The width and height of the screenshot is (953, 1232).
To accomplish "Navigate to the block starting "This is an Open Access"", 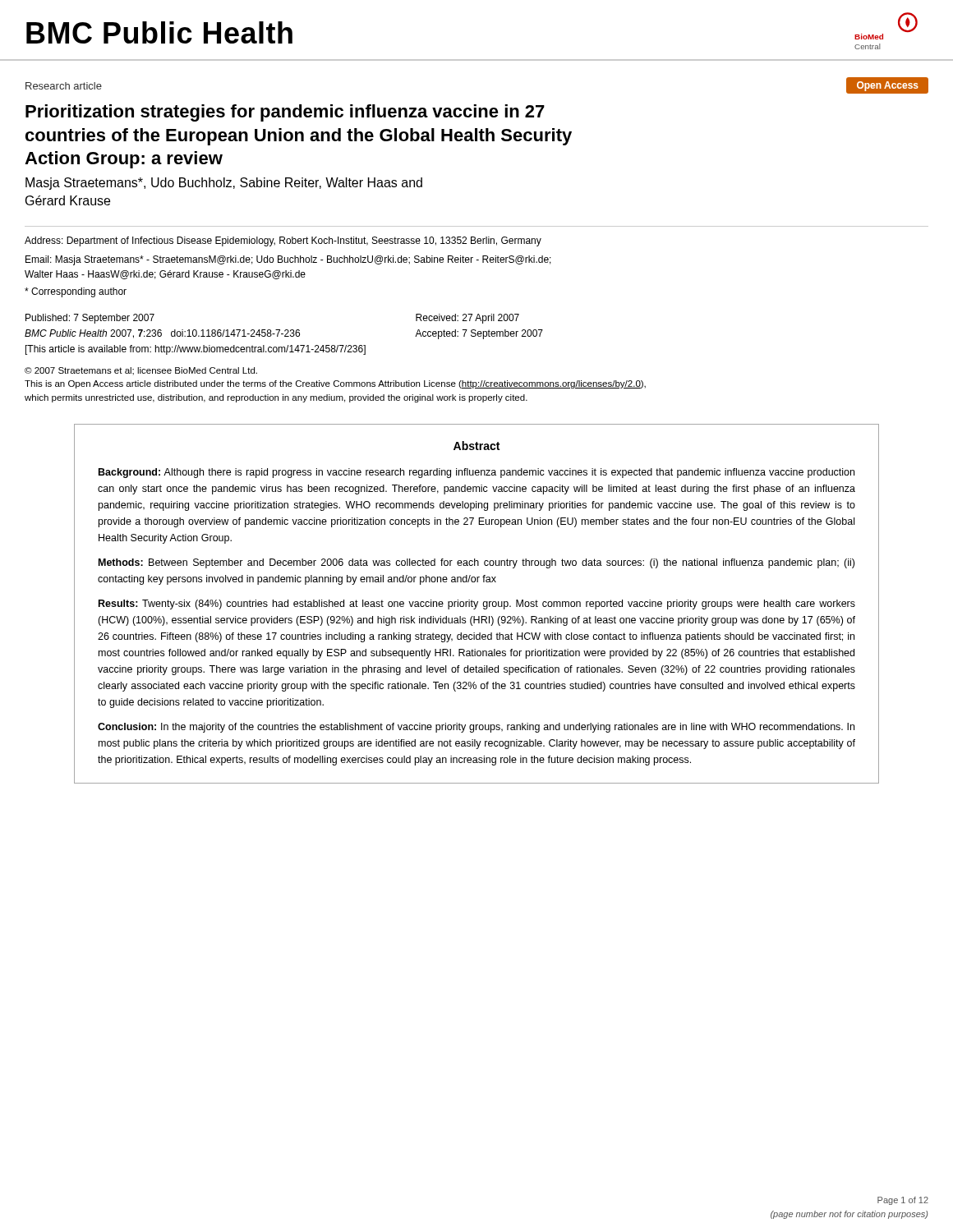I will pyautogui.click(x=336, y=391).
